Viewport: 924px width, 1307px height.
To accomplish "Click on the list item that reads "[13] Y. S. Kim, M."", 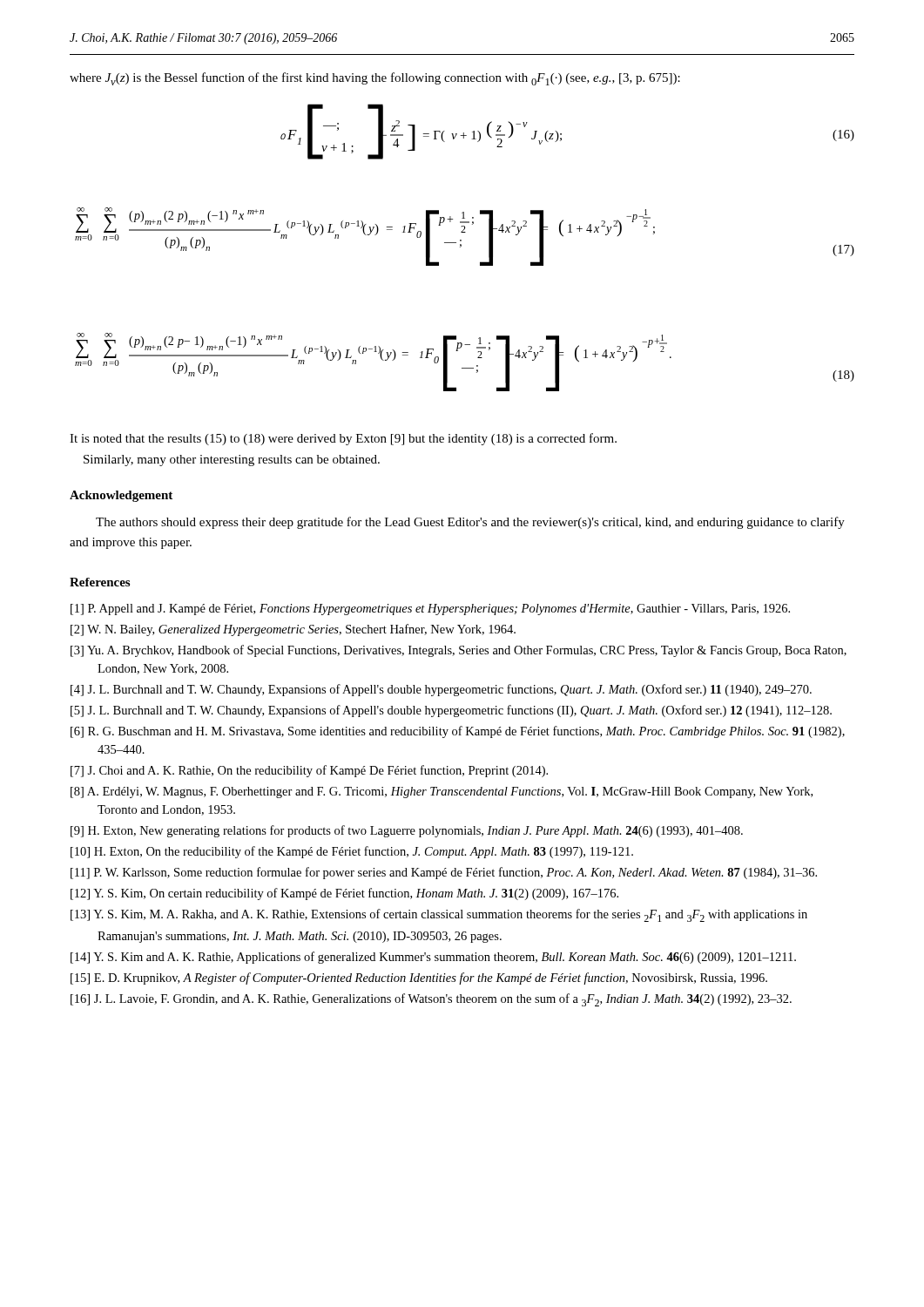I will click(439, 925).
